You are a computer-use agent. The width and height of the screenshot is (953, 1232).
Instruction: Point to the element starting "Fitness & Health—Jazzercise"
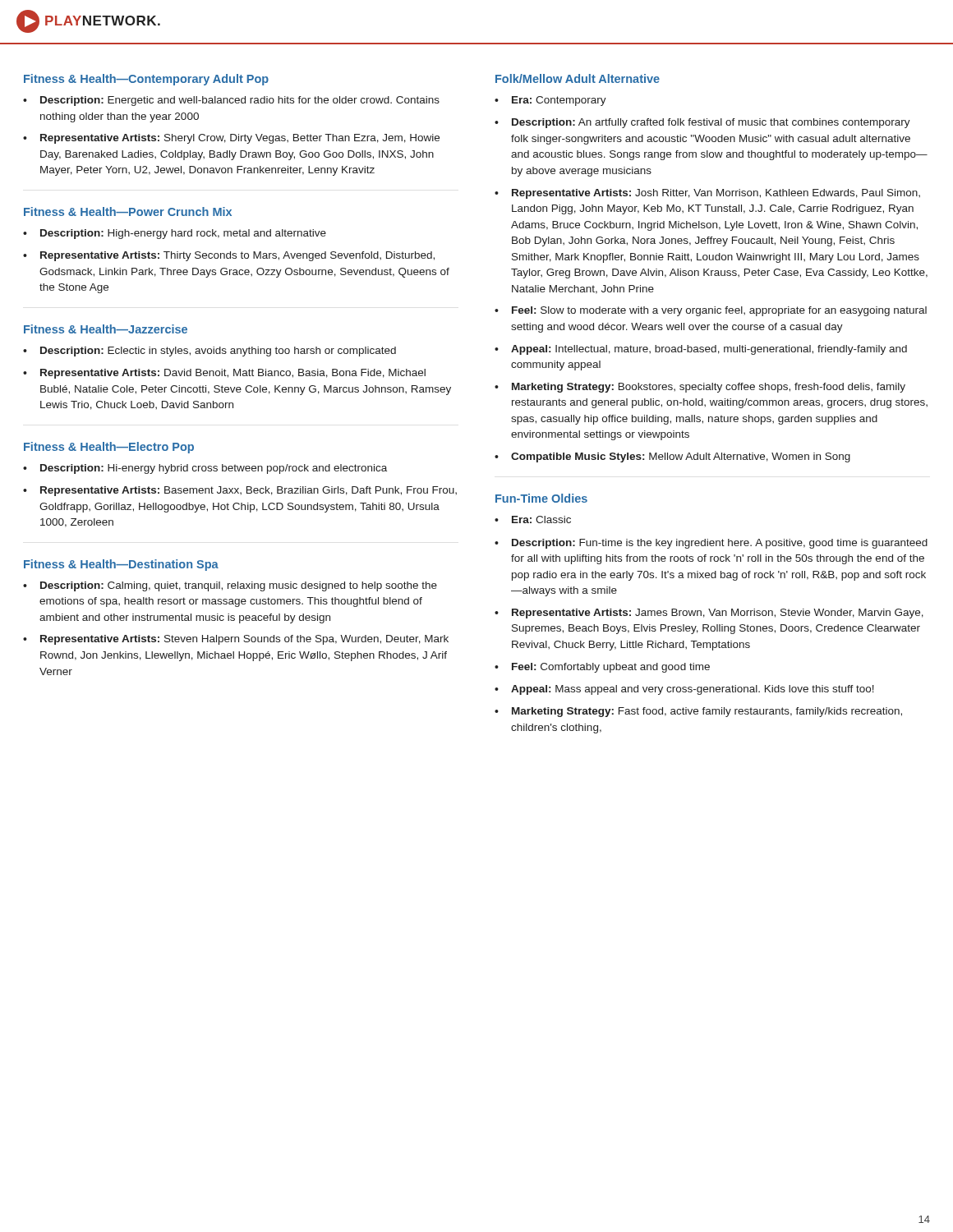coord(105,329)
